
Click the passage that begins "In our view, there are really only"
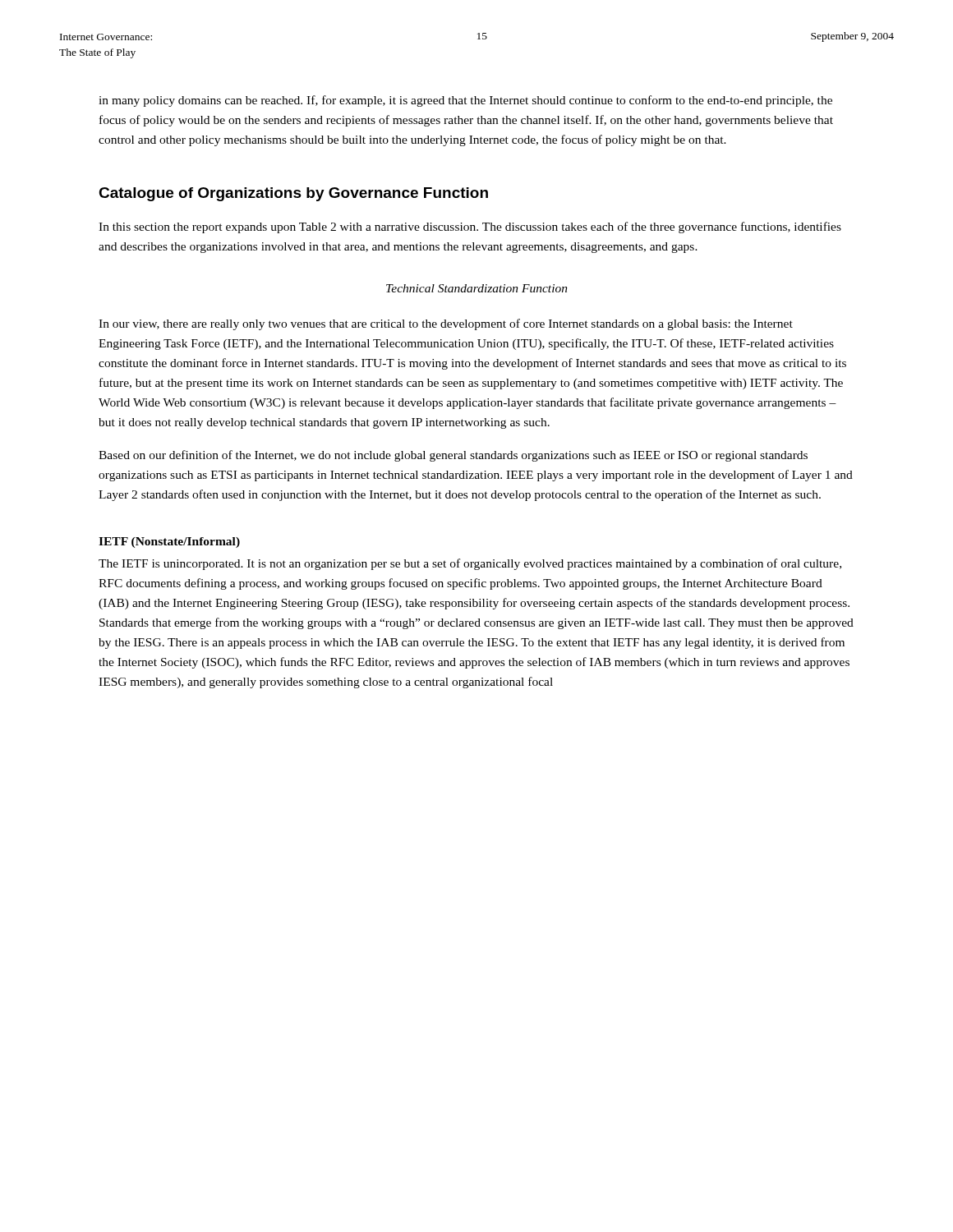pos(476,373)
